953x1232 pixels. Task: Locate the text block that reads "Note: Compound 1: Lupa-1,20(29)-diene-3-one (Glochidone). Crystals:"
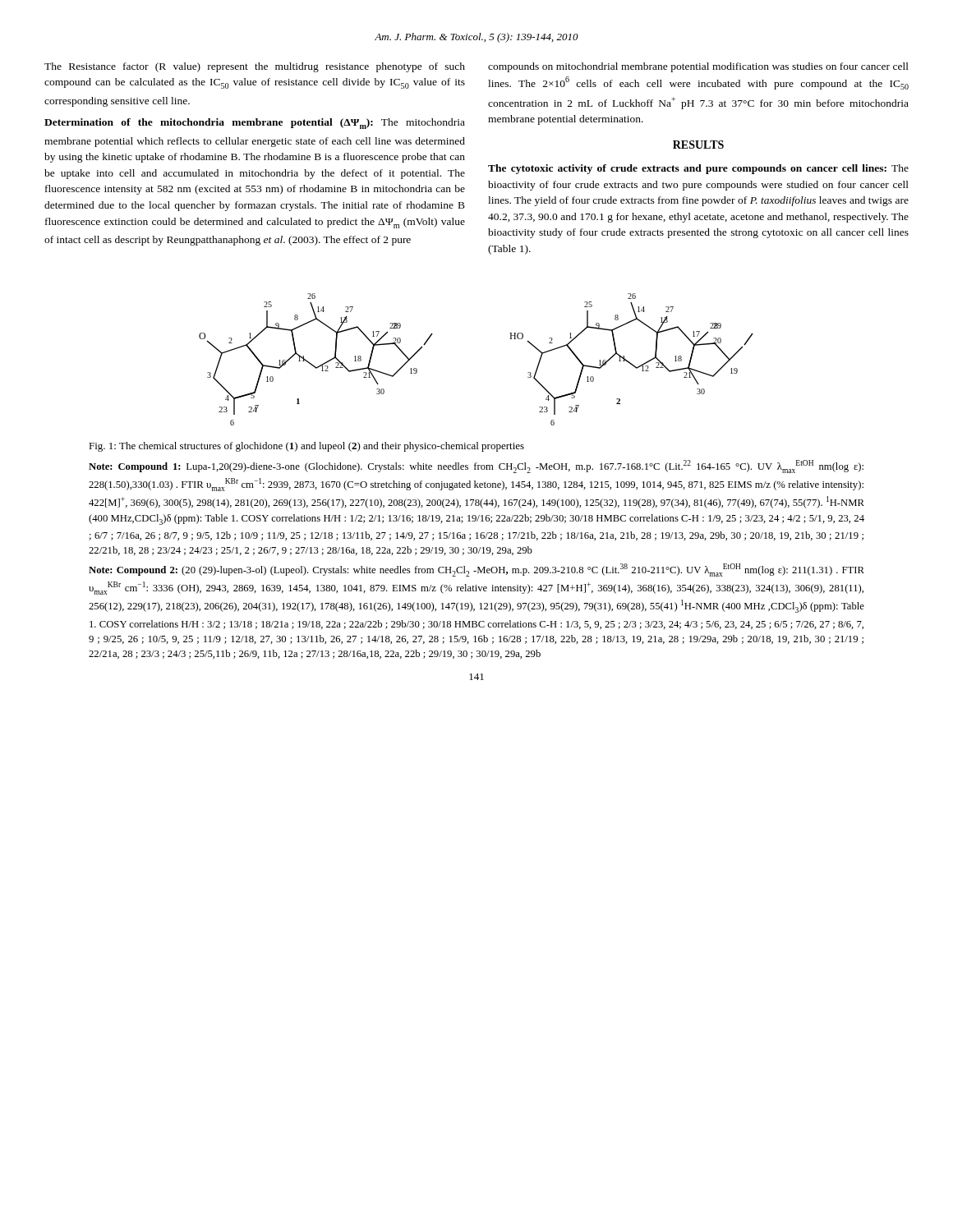tap(476, 560)
